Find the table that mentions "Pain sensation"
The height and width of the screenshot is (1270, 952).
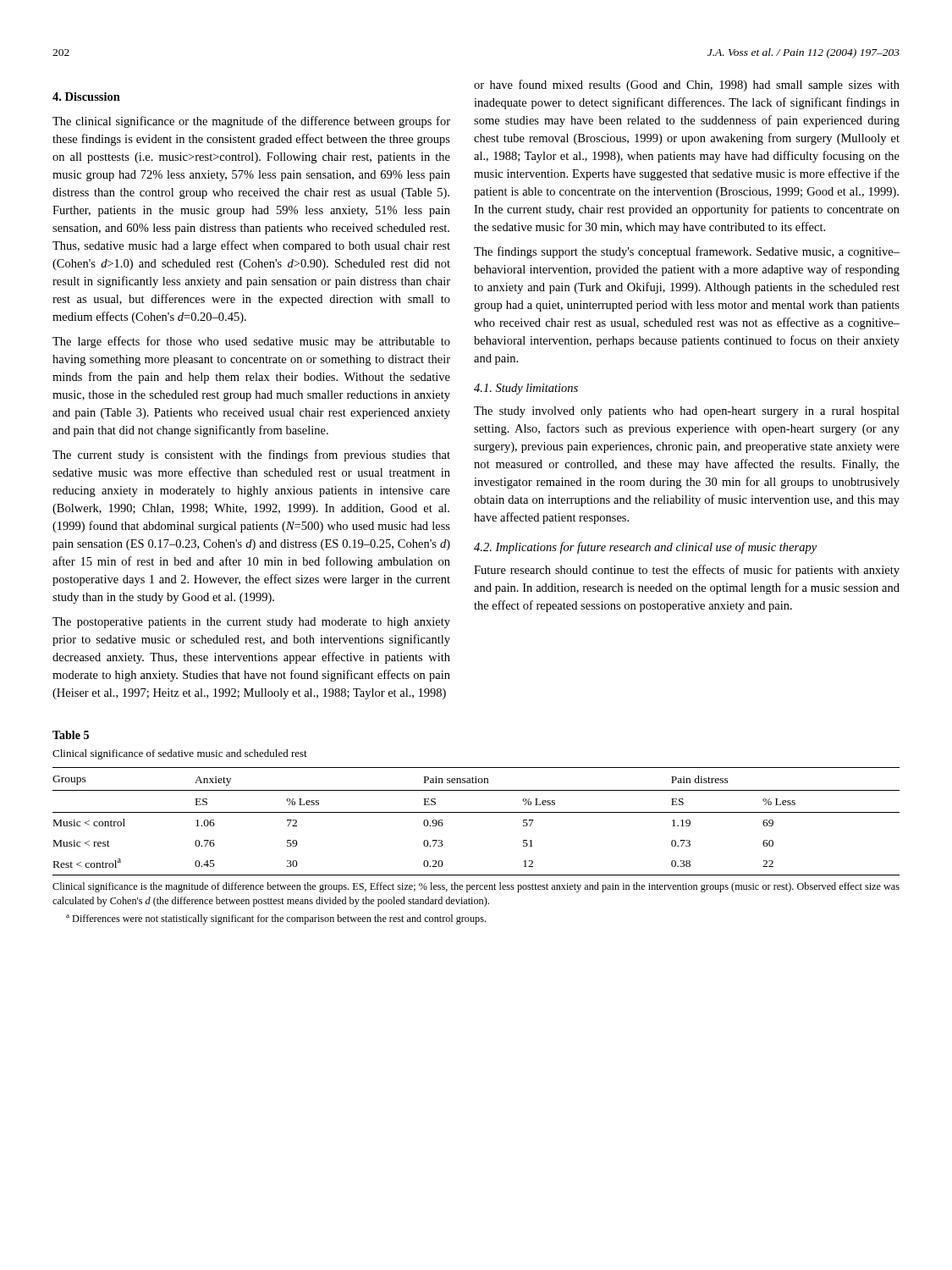[476, 821]
